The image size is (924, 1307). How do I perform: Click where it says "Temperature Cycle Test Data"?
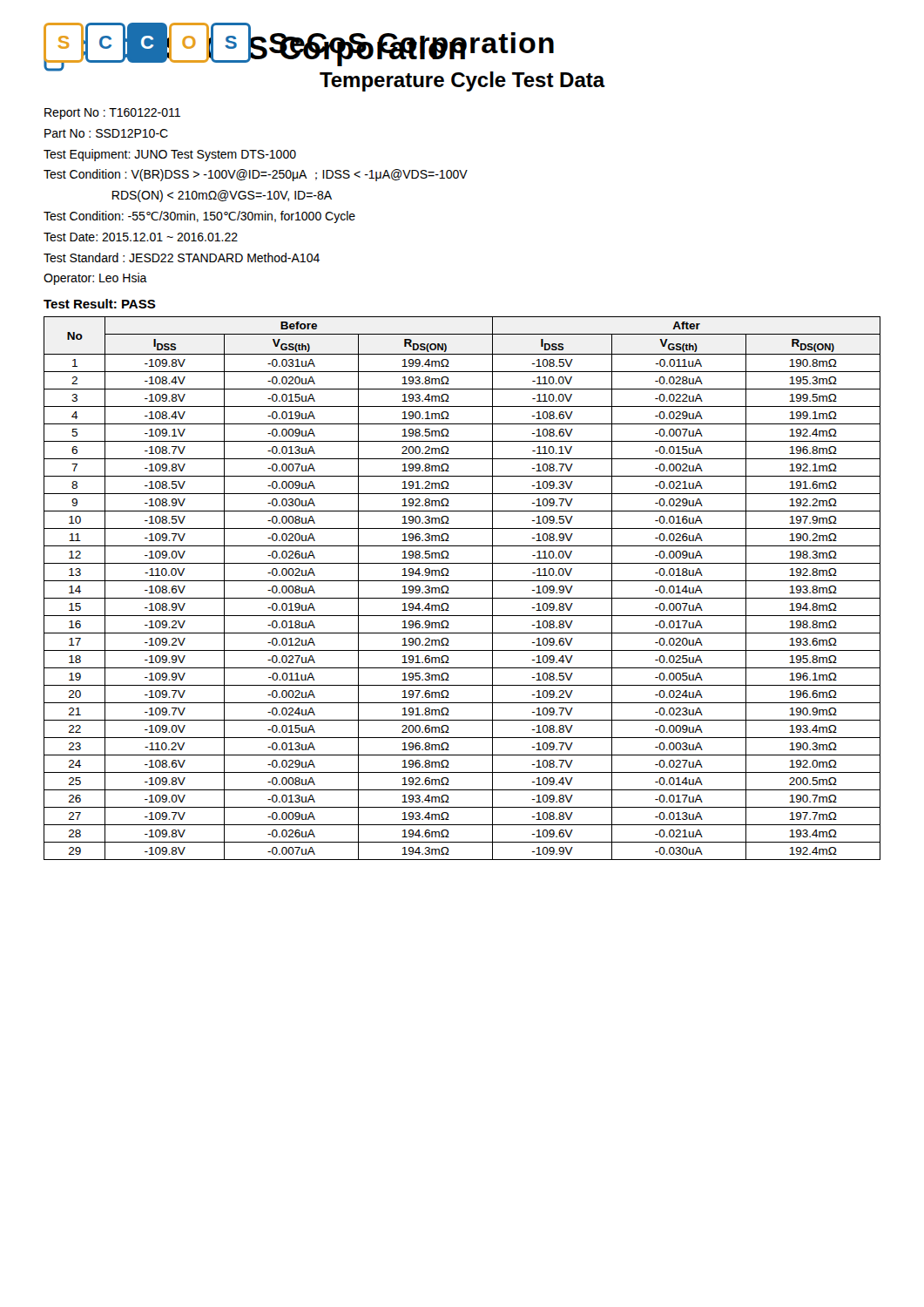462,80
